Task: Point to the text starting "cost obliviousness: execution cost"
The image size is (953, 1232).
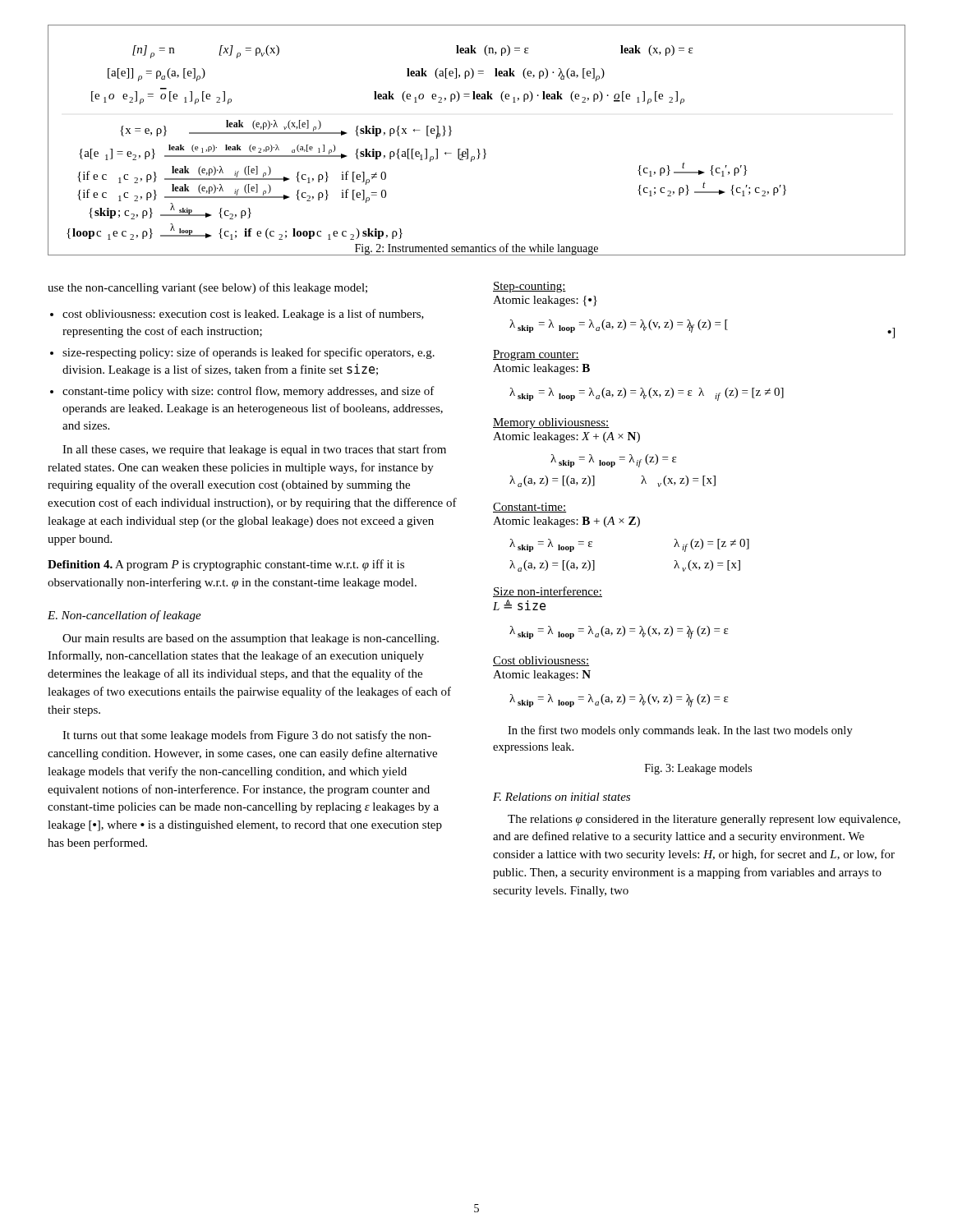Action: click(243, 322)
